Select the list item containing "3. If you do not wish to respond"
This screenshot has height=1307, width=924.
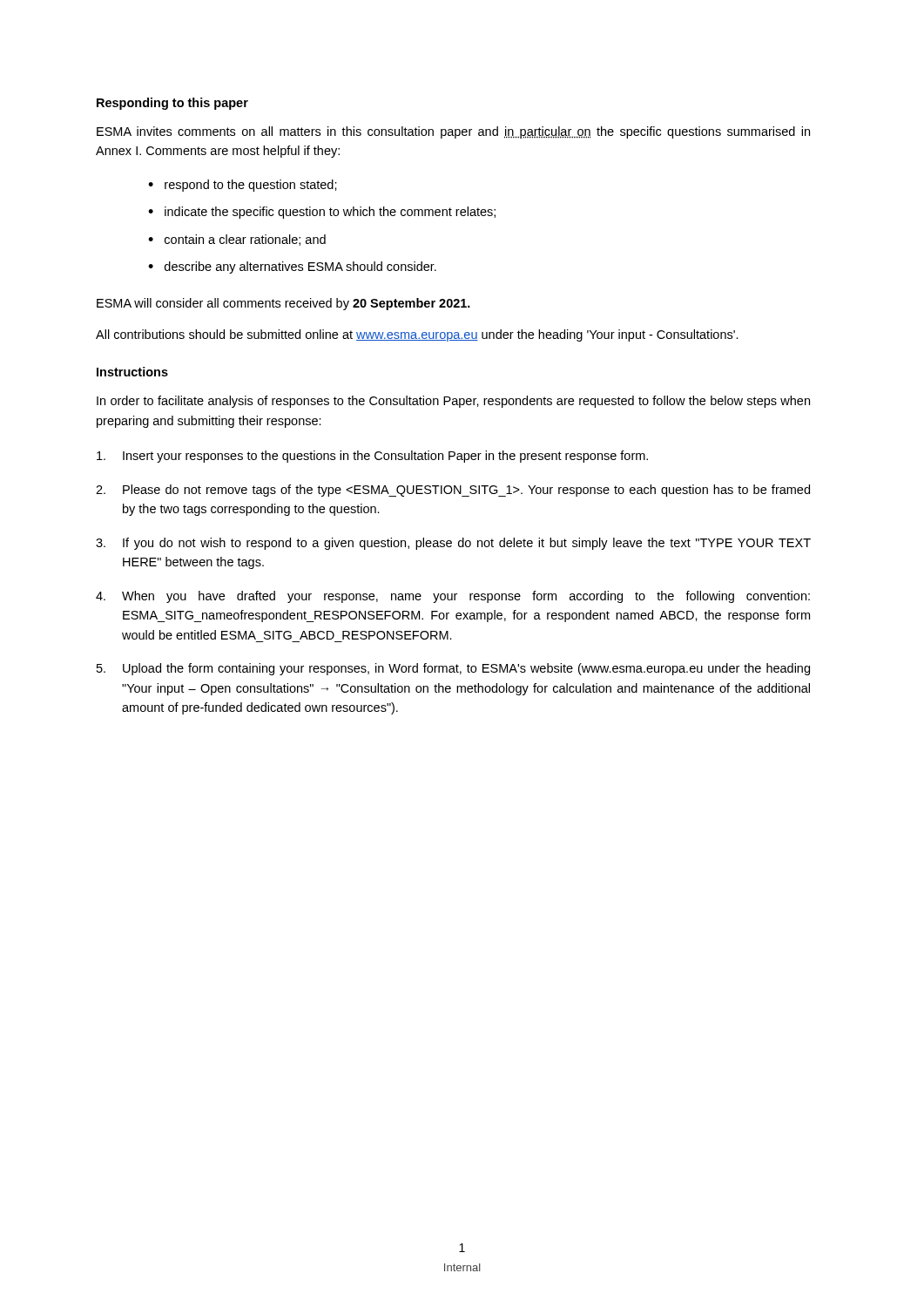tap(453, 553)
